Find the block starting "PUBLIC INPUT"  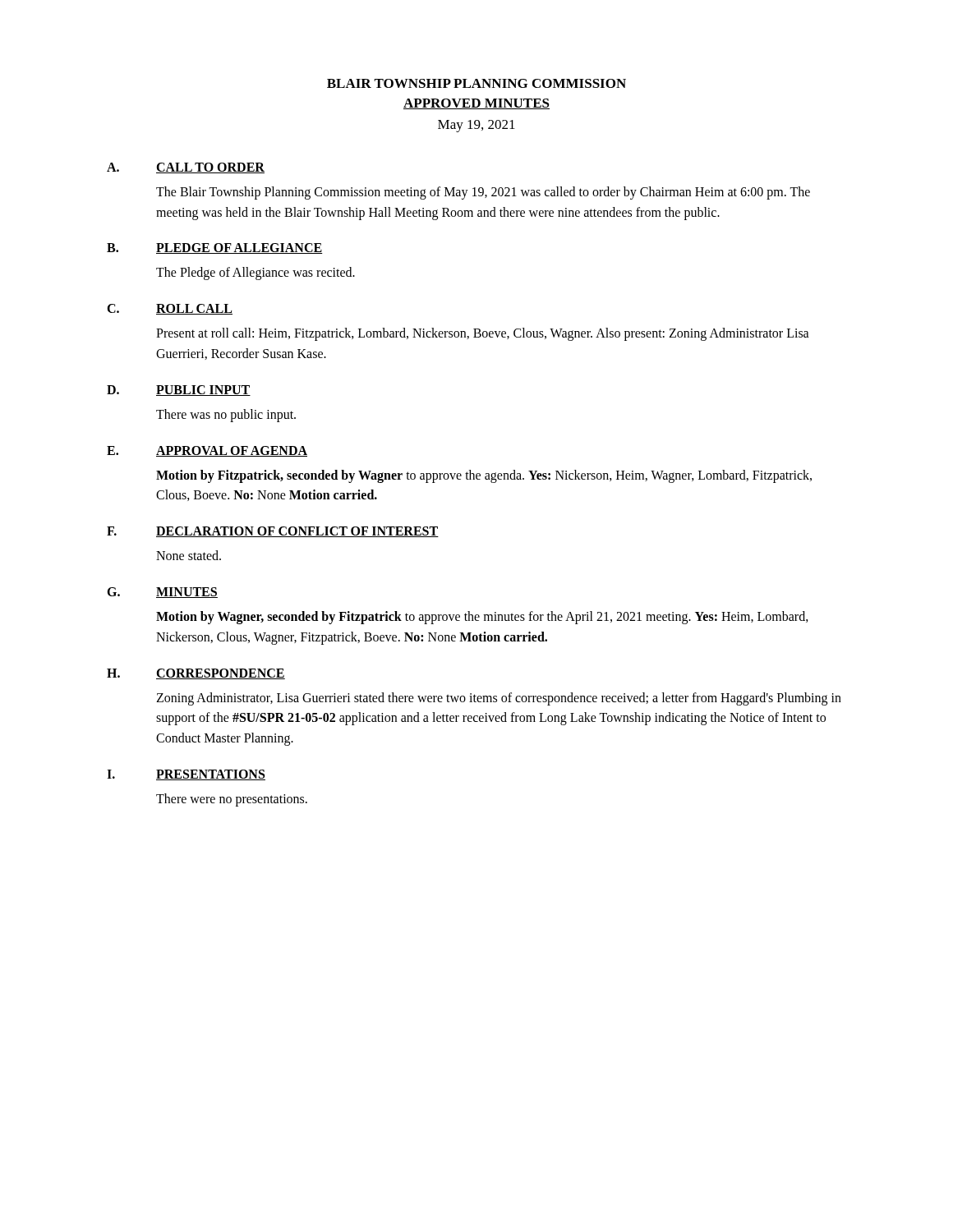click(x=203, y=389)
